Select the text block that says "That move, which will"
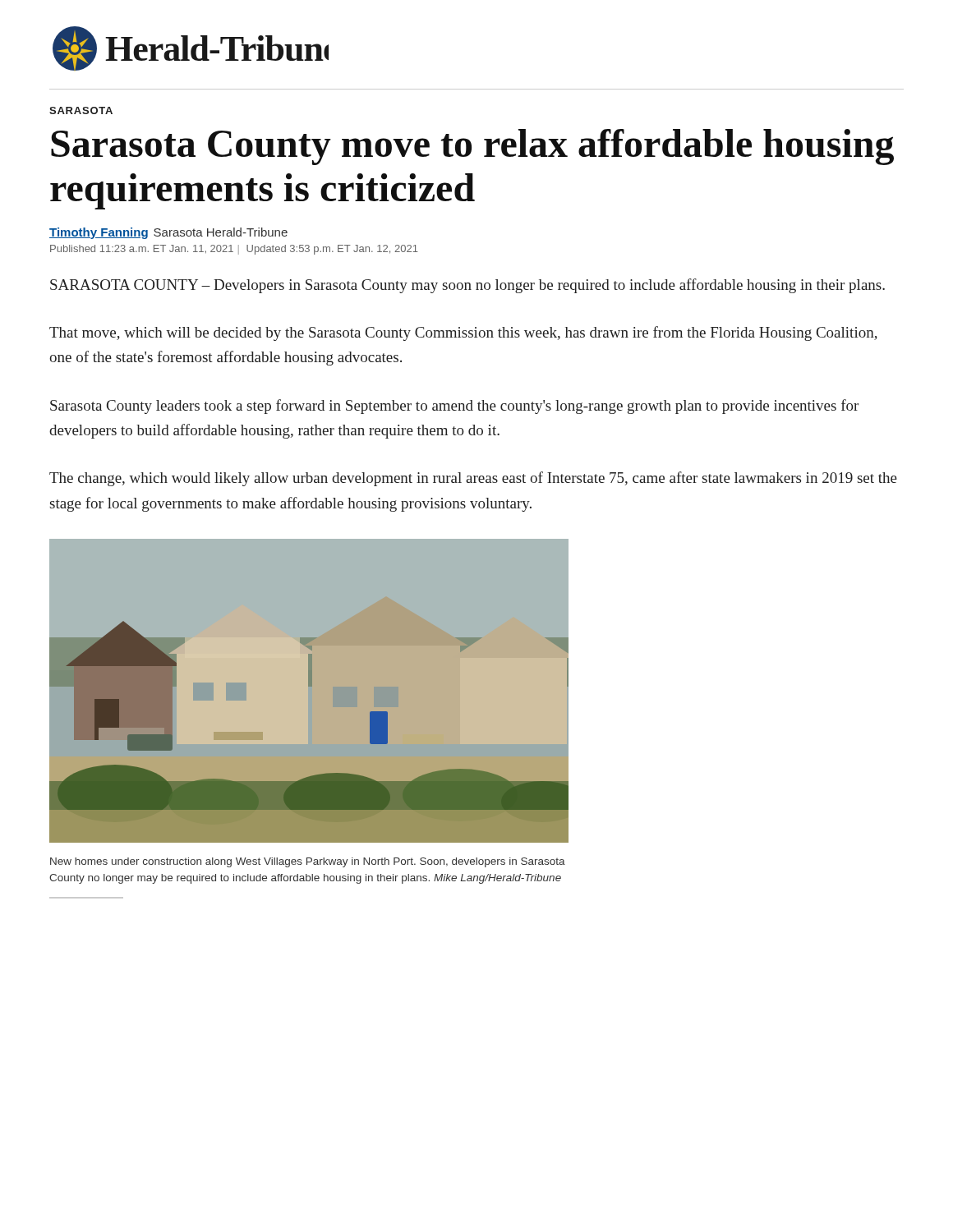The height and width of the screenshot is (1232, 953). [x=476, y=345]
